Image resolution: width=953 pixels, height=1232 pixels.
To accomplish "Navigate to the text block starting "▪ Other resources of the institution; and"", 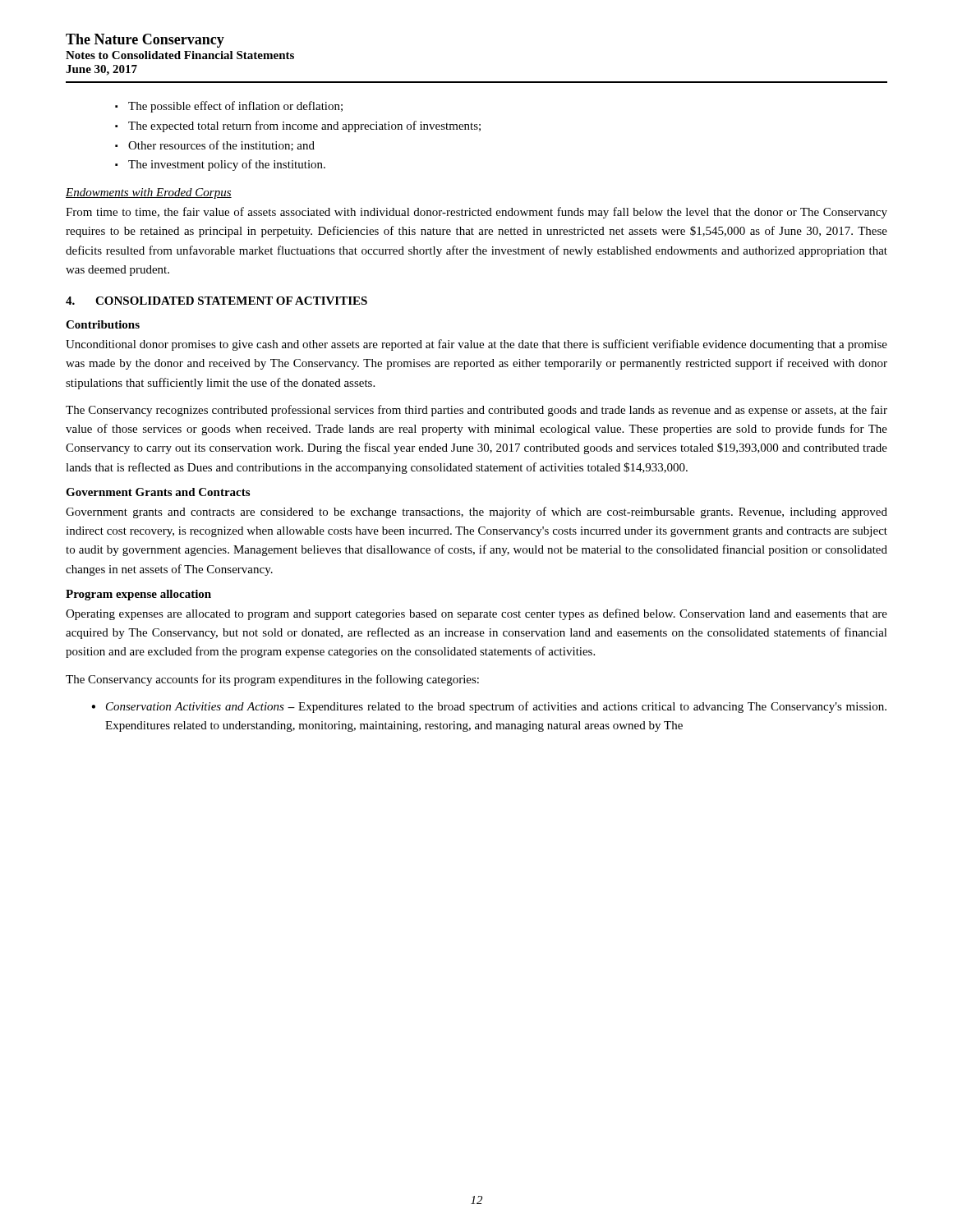I will point(215,146).
